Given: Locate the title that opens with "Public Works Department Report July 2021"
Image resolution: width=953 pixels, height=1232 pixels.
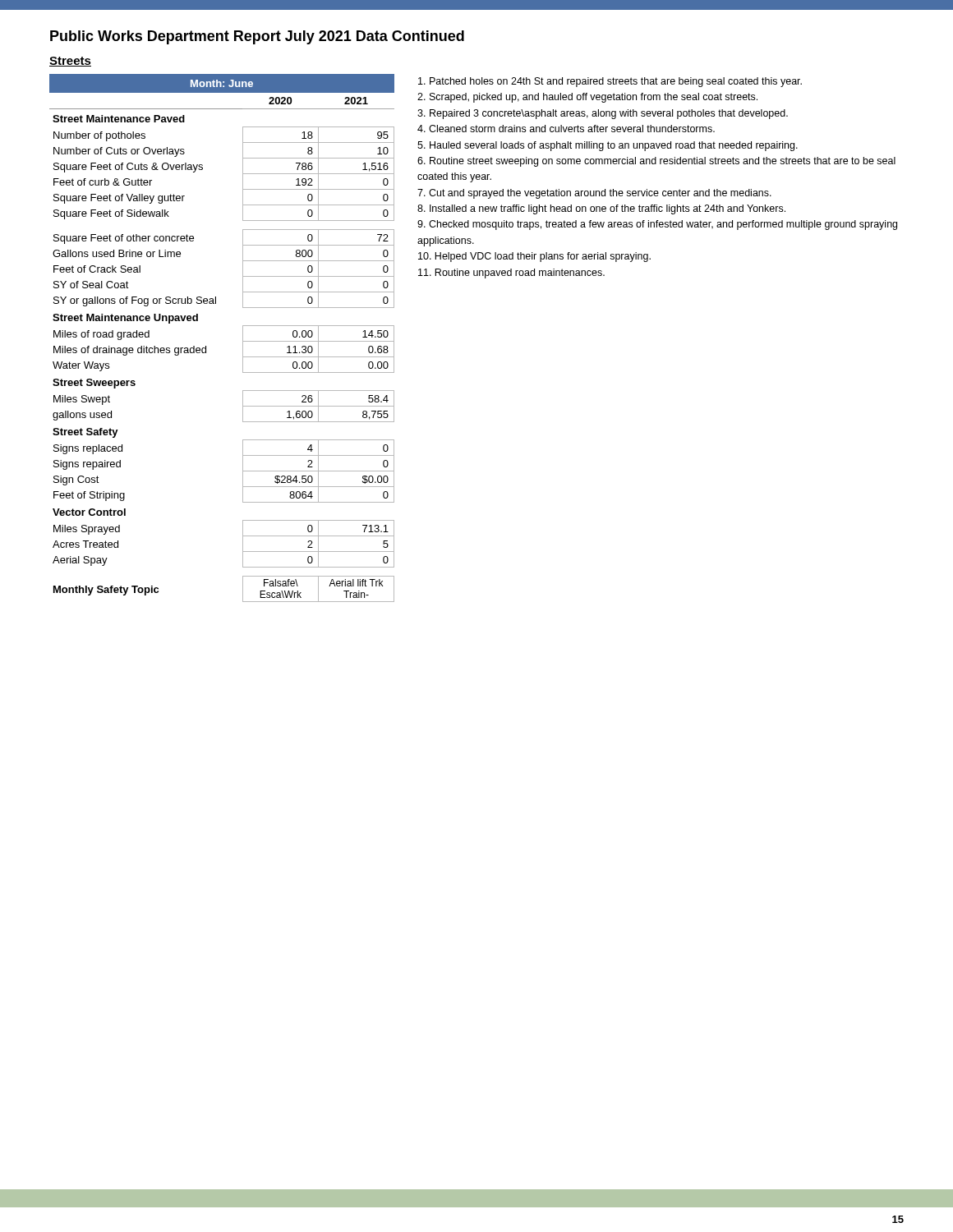Looking at the screenshot, I should click(x=257, y=36).
